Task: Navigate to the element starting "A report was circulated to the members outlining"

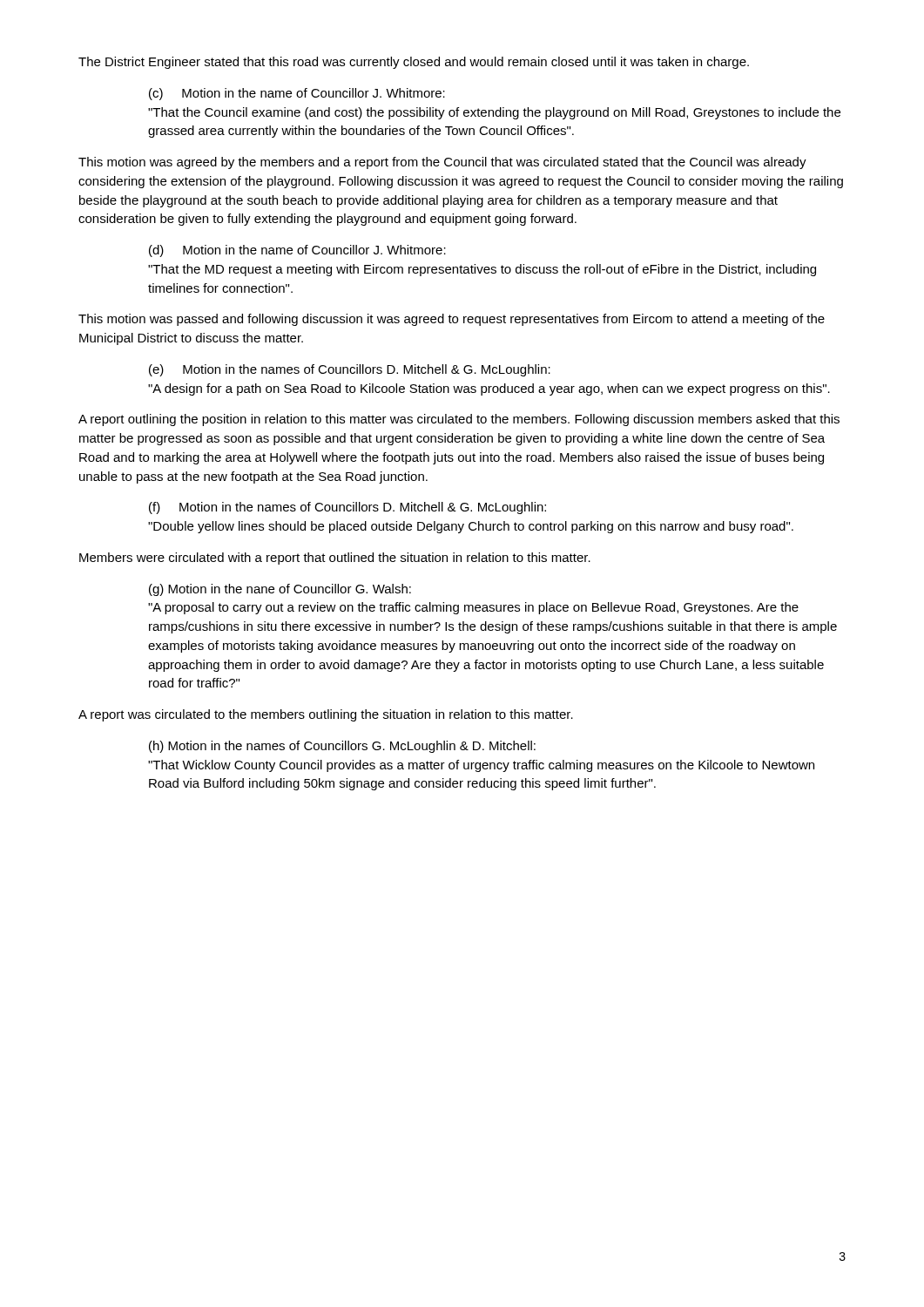Action: coord(326,714)
